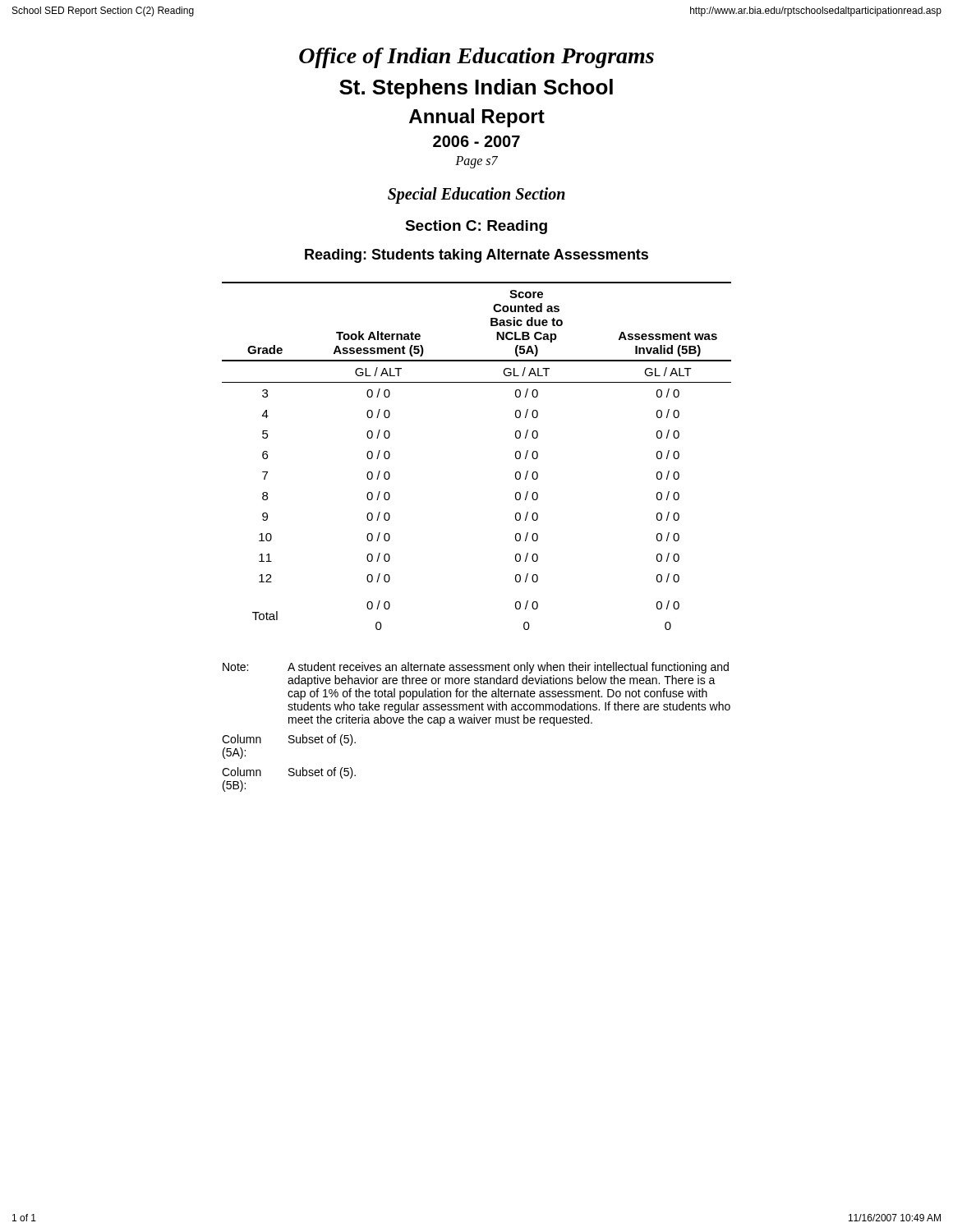Locate the text block starting "Special Education Section"
This screenshot has height=1232, width=953.
coord(476,194)
